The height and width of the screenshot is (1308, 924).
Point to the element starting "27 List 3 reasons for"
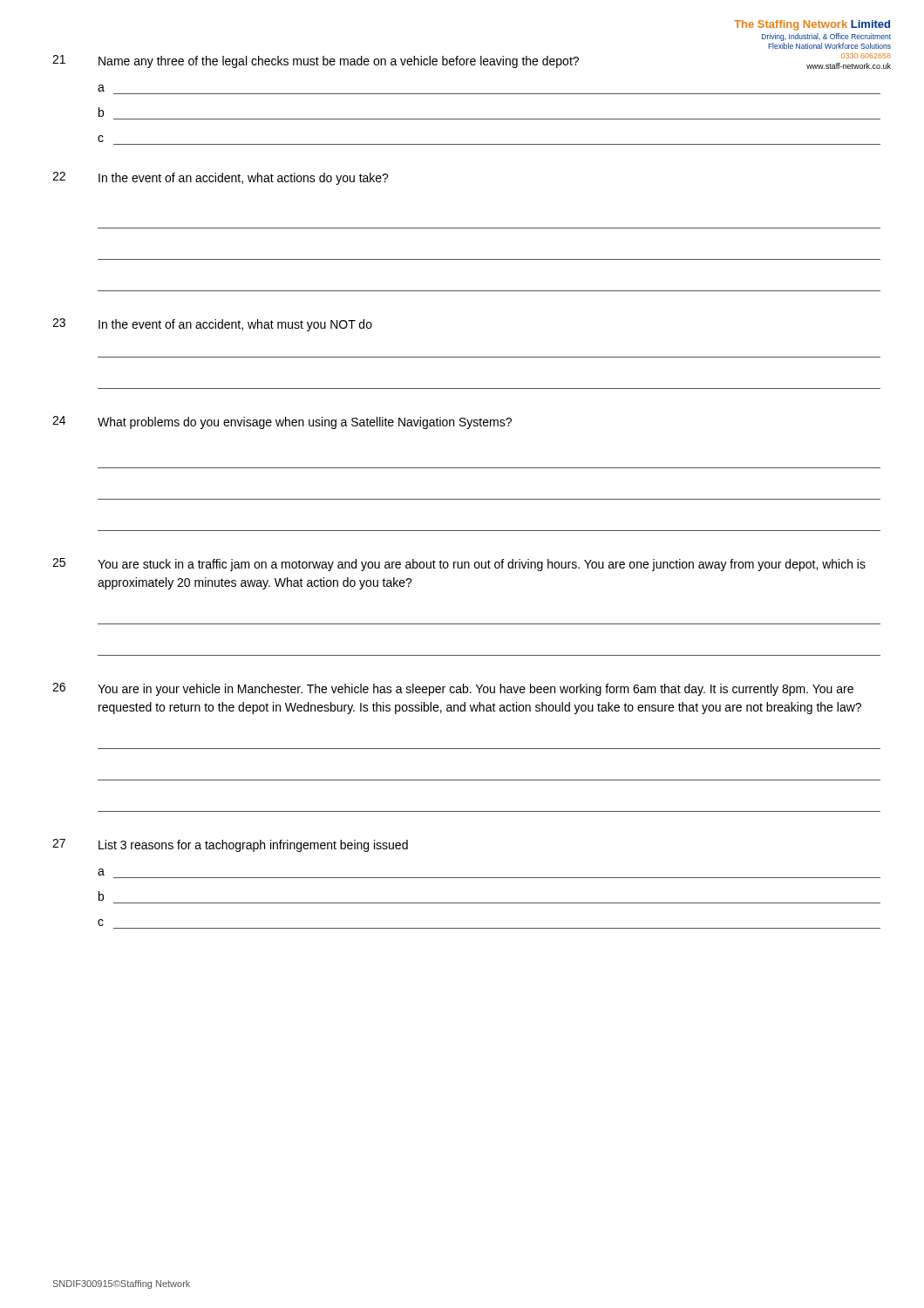tap(466, 882)
